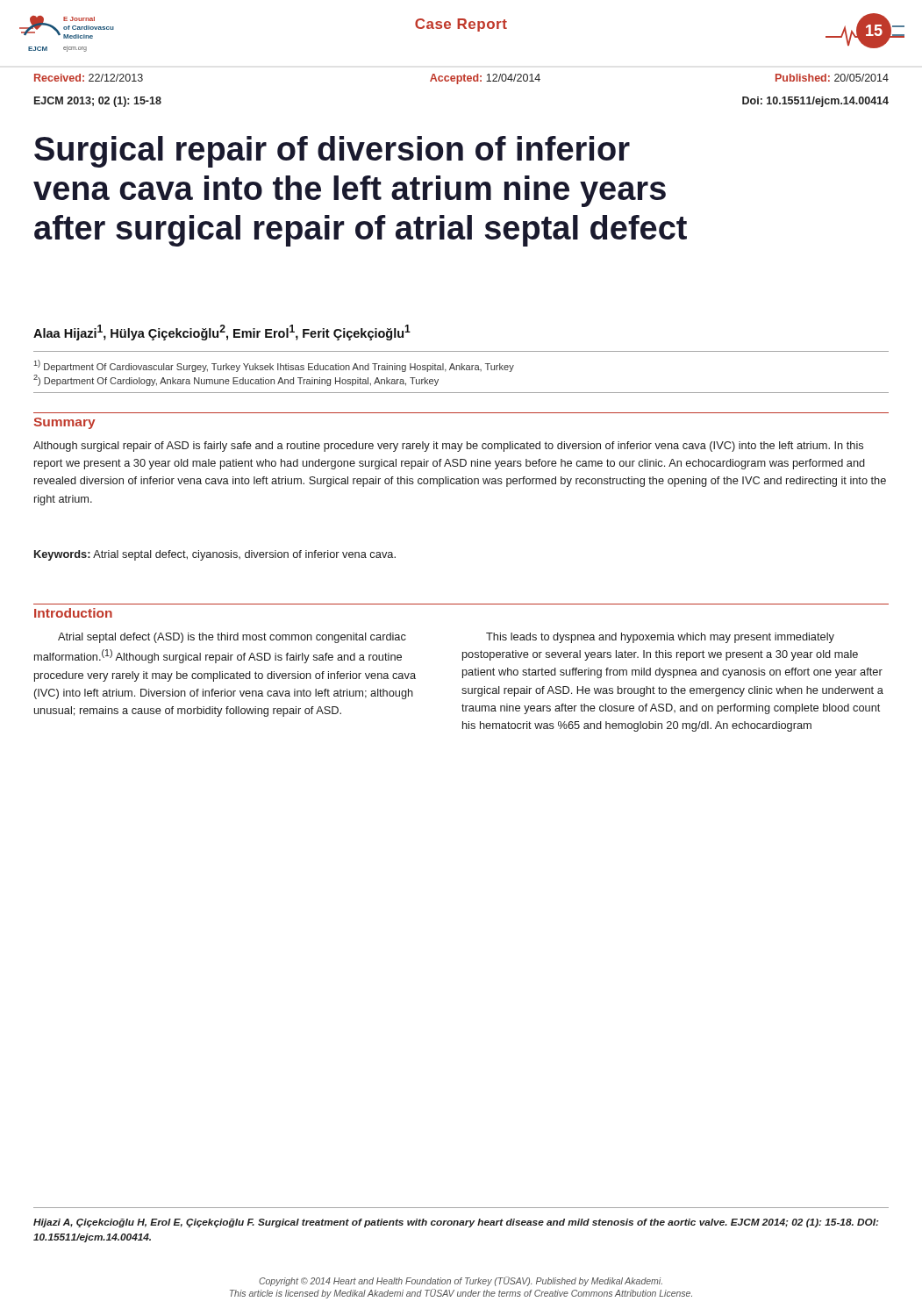This screenshot has width=922, height=1316.
Task: Locate the text containing "Received: 22/12/2013"
Action: tap(88, 78)
